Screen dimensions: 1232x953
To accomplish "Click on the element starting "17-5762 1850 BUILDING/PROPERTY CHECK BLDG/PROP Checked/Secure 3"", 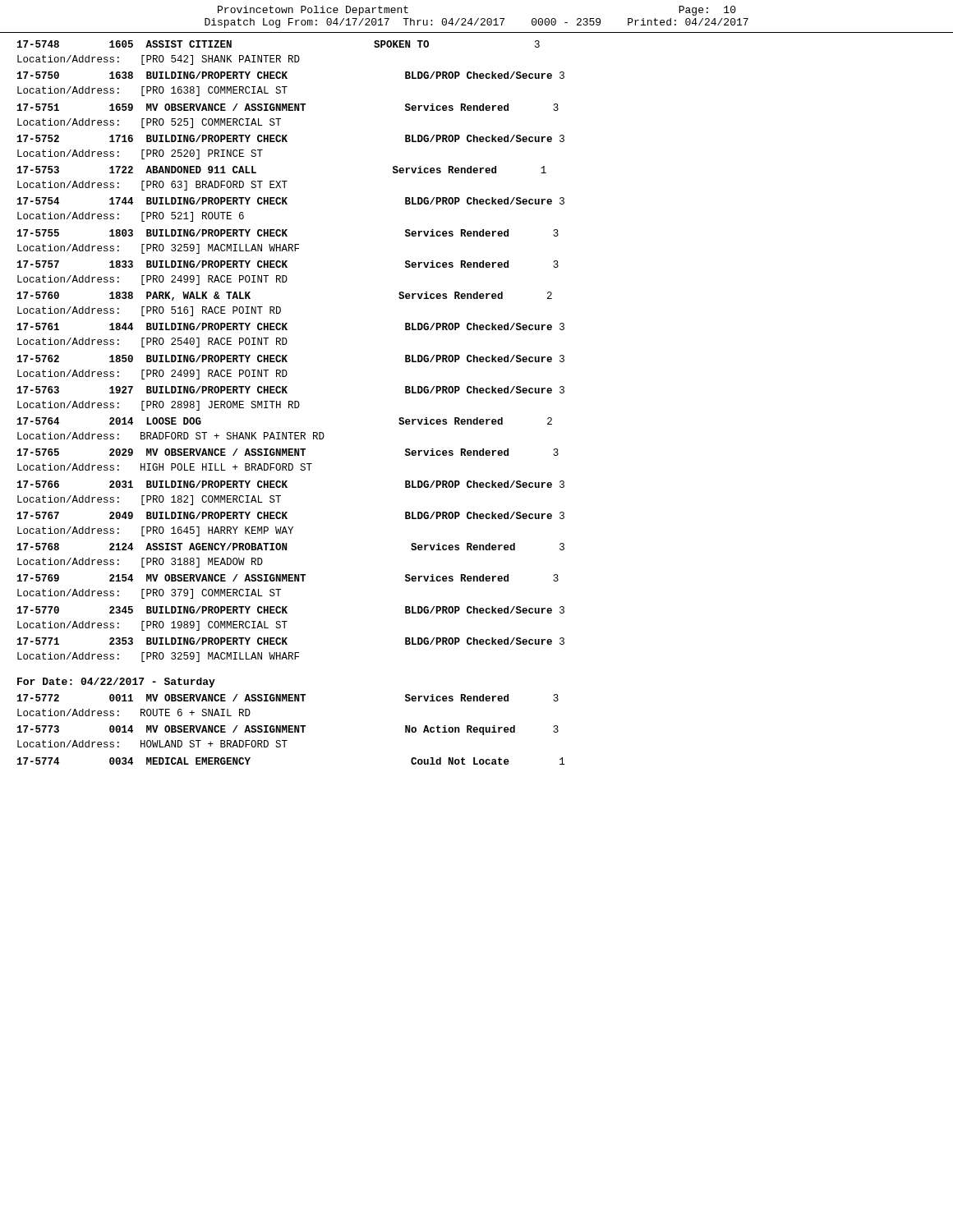I will coord(476,367).
